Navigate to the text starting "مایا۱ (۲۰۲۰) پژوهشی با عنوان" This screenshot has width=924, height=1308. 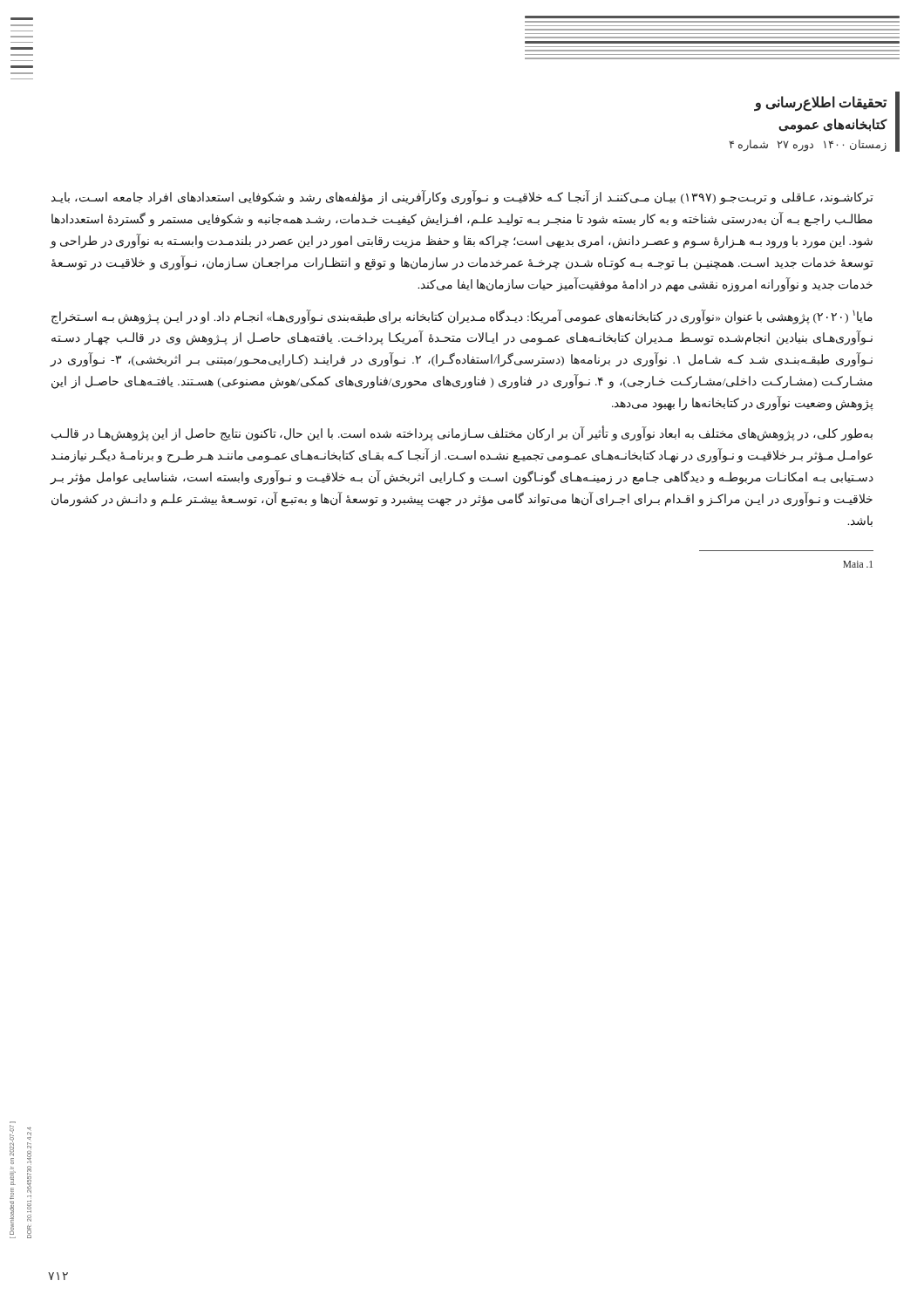point(462,359)
